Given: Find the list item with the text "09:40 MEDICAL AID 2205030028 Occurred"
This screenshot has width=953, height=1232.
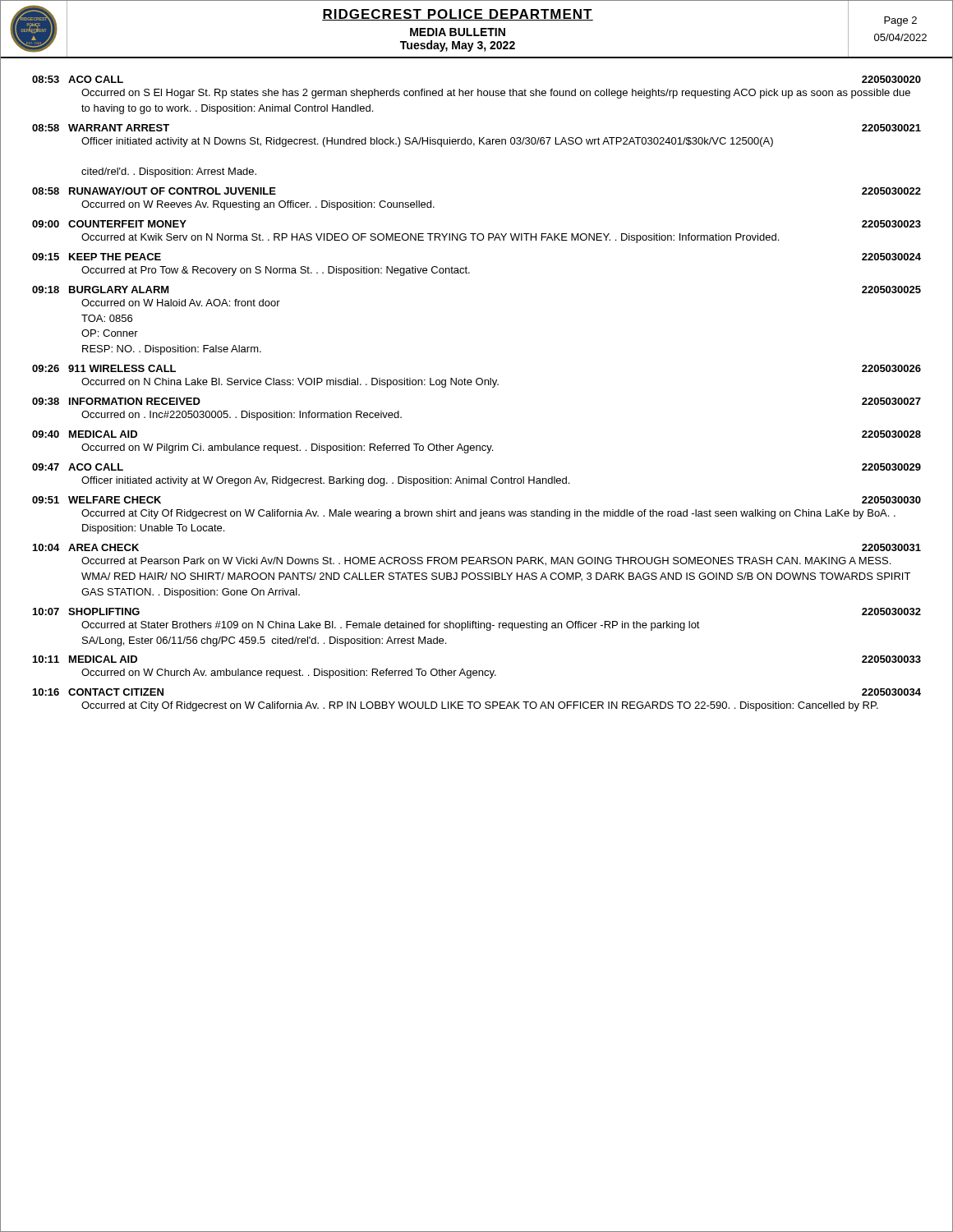Looking at the screenshot, I should pyautogui.click(x=476, y=442).
